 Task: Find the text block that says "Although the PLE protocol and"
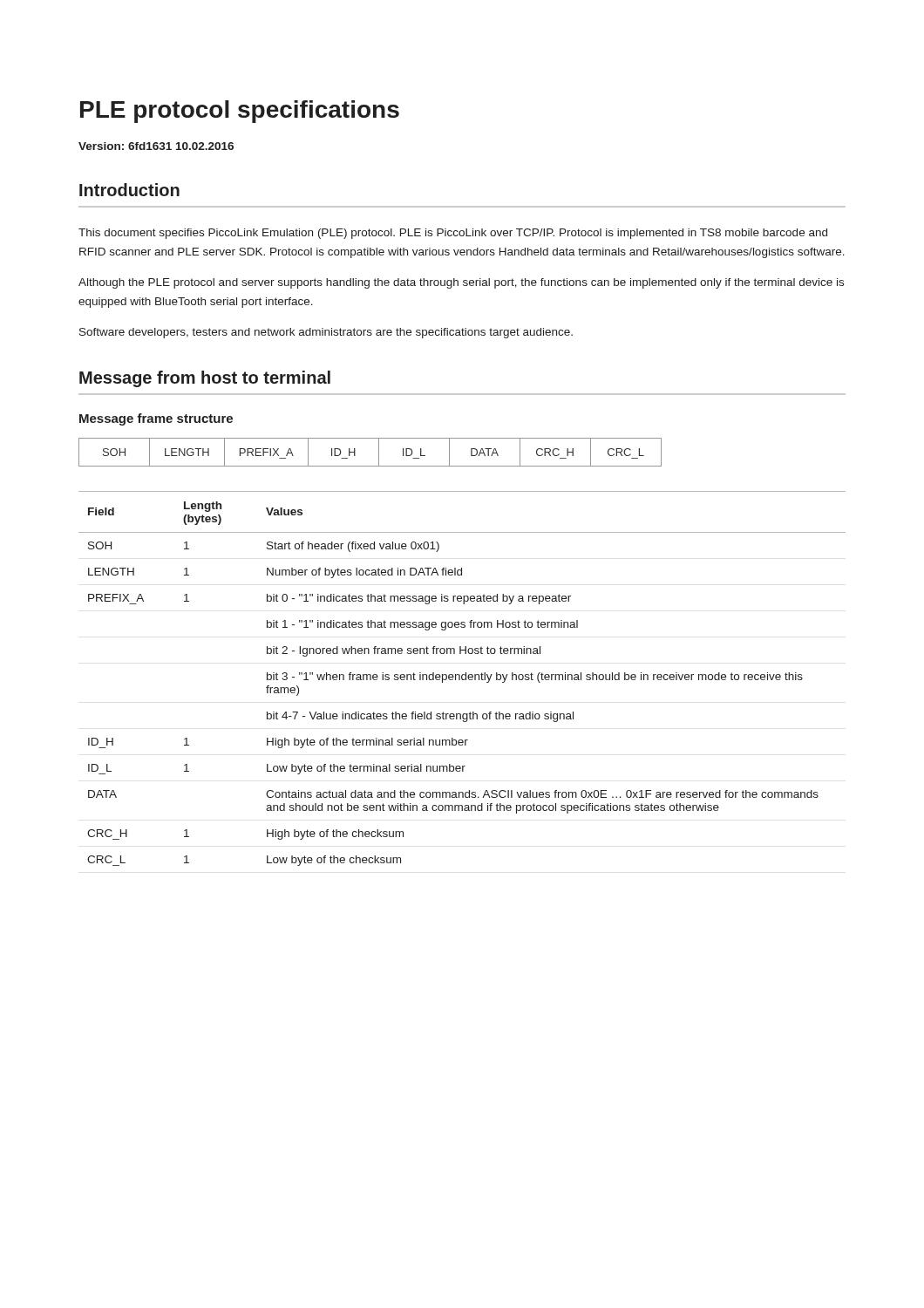pyautogui.click(x=461, y=292)
